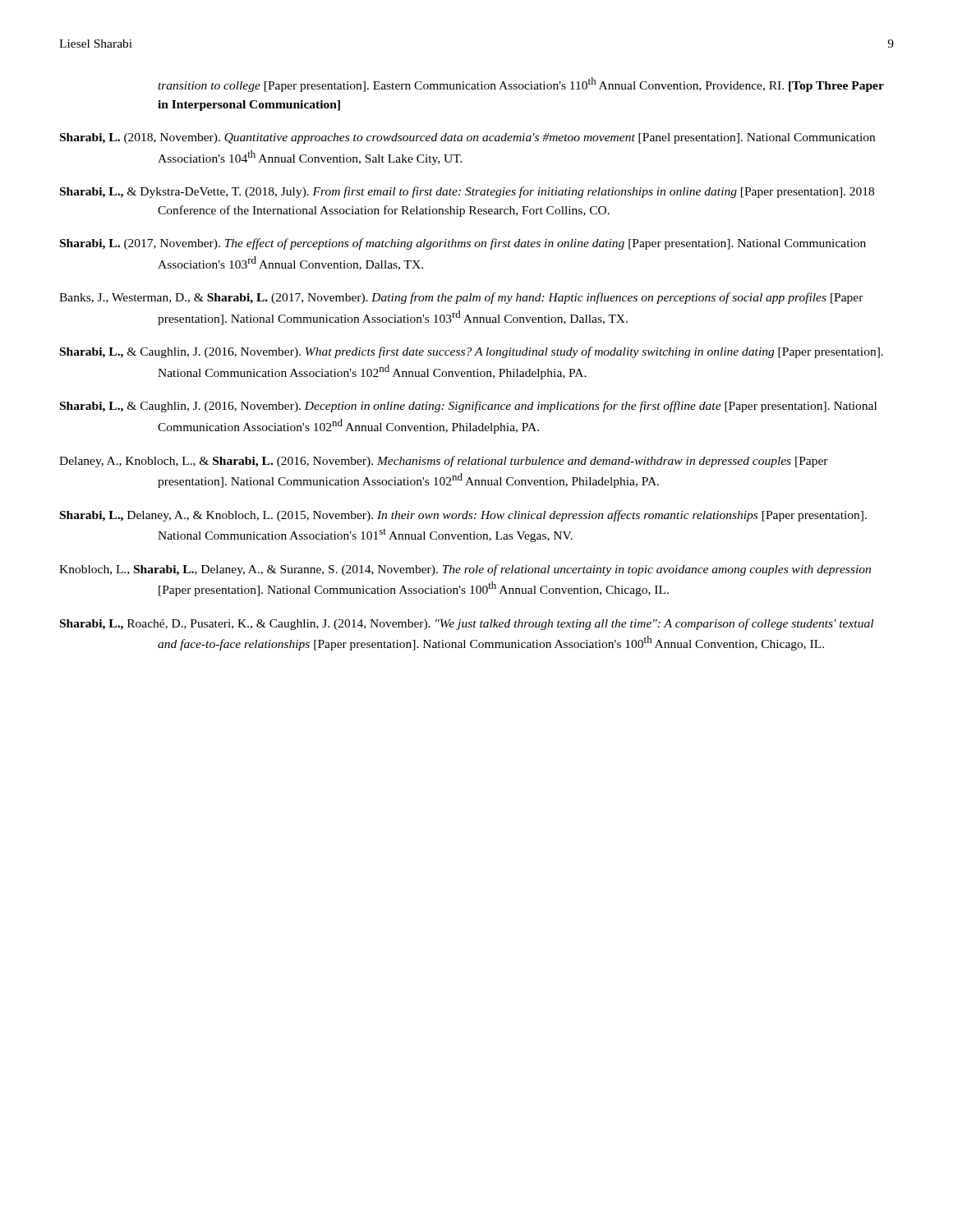The height and width of the screenshot is (1232, 953).
Task: Click on the passage starting "Delaney, A., Knobloch, L.,"
Action: pos(443,471)
